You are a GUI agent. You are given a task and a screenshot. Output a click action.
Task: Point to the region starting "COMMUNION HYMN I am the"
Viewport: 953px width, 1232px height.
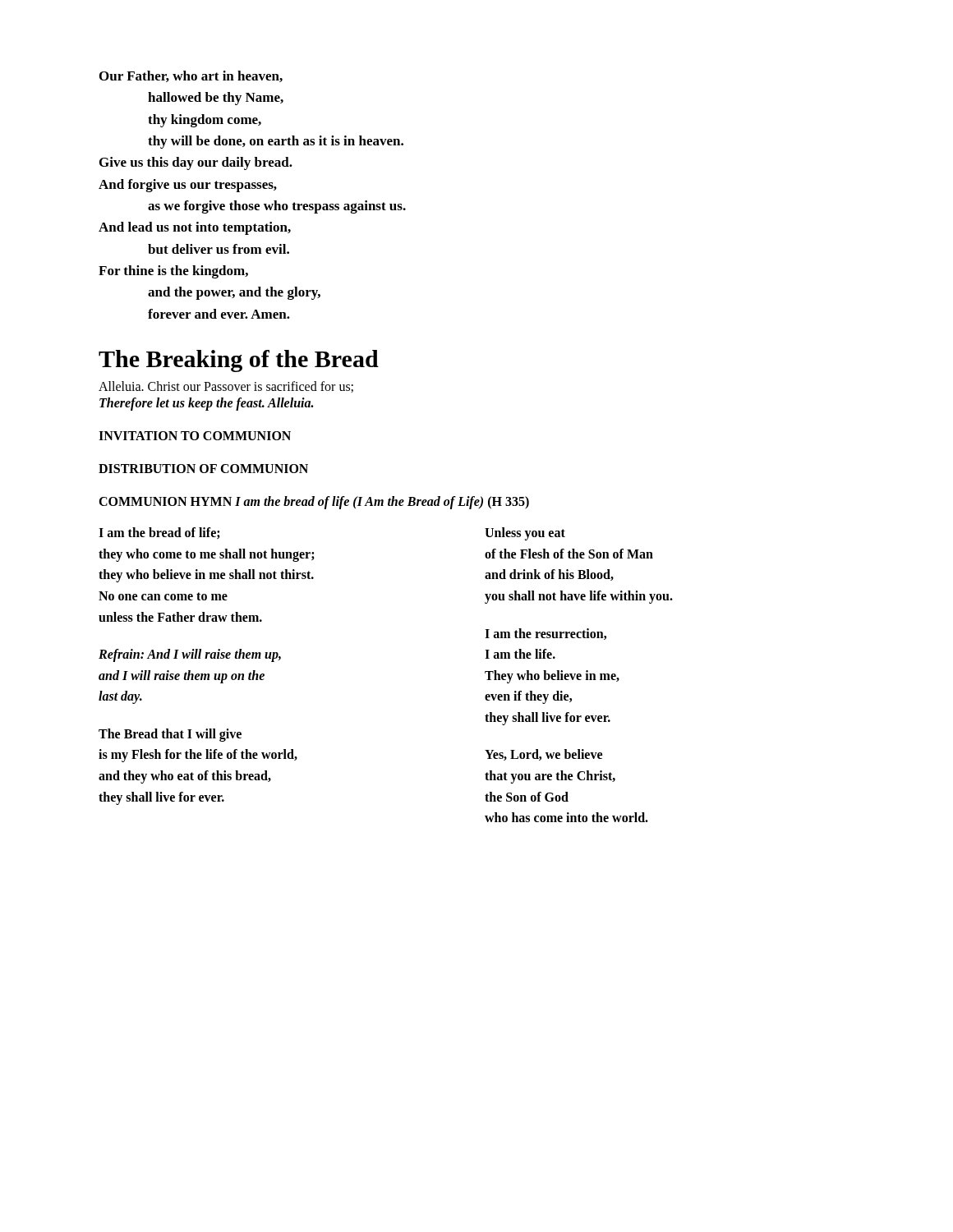(476, 502)
